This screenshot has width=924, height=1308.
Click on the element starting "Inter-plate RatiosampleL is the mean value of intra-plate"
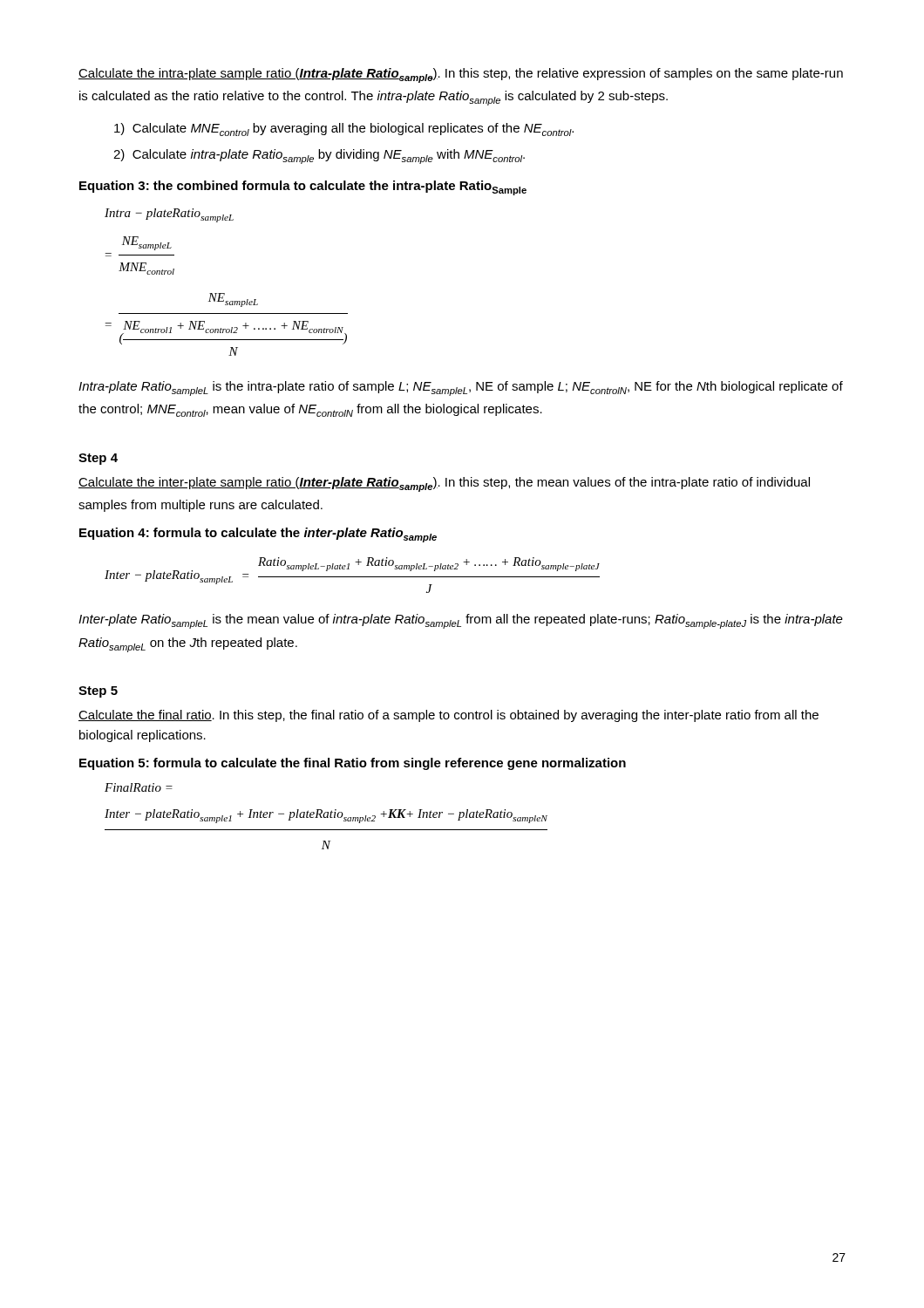(x=461, y=632)
